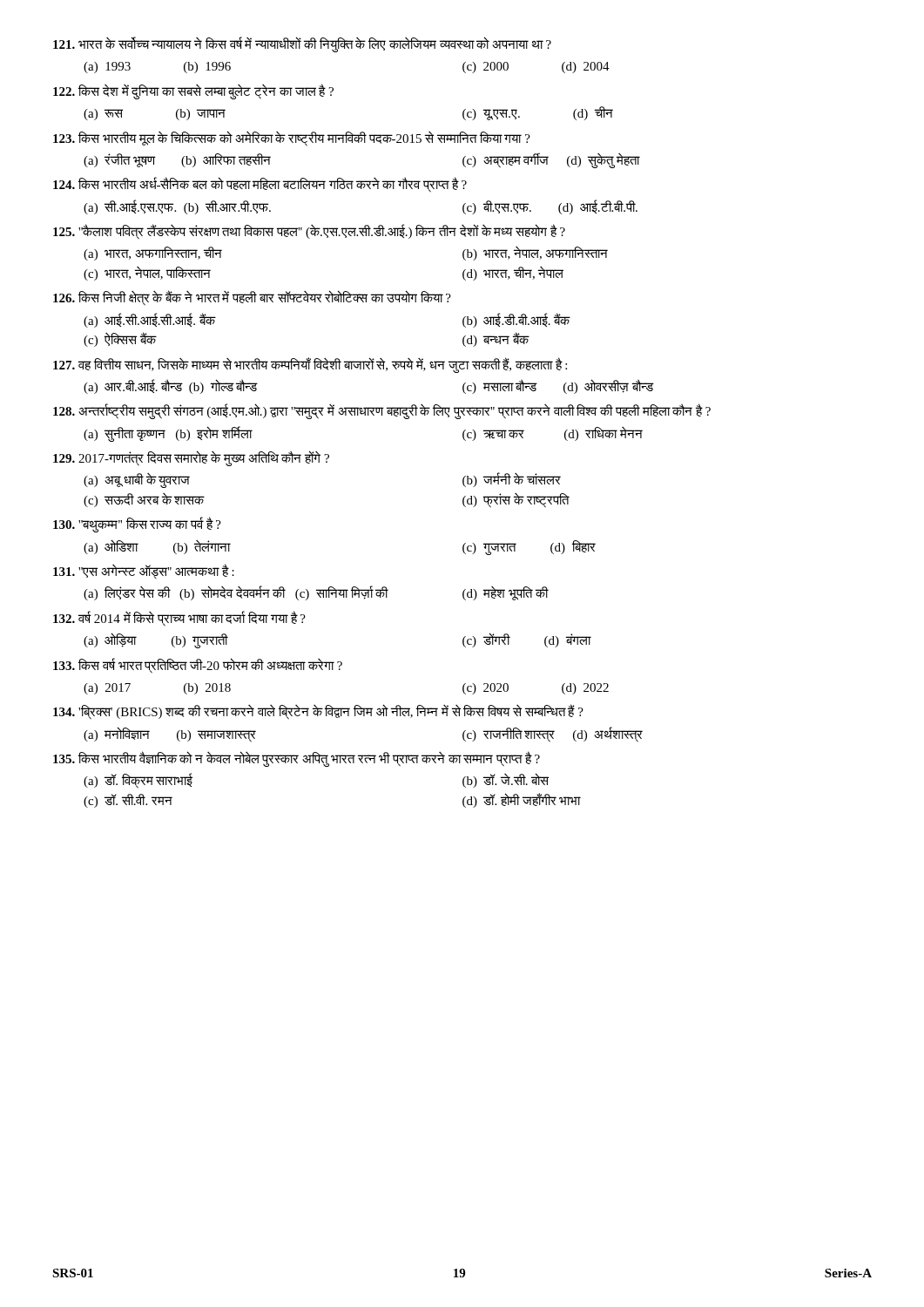The height and width of the screenshot is (1307, 924).
Task: Select the text block starting "123. किस भारतीय मूल के चिकित्सक को"
Action: [x=462, y=151]
